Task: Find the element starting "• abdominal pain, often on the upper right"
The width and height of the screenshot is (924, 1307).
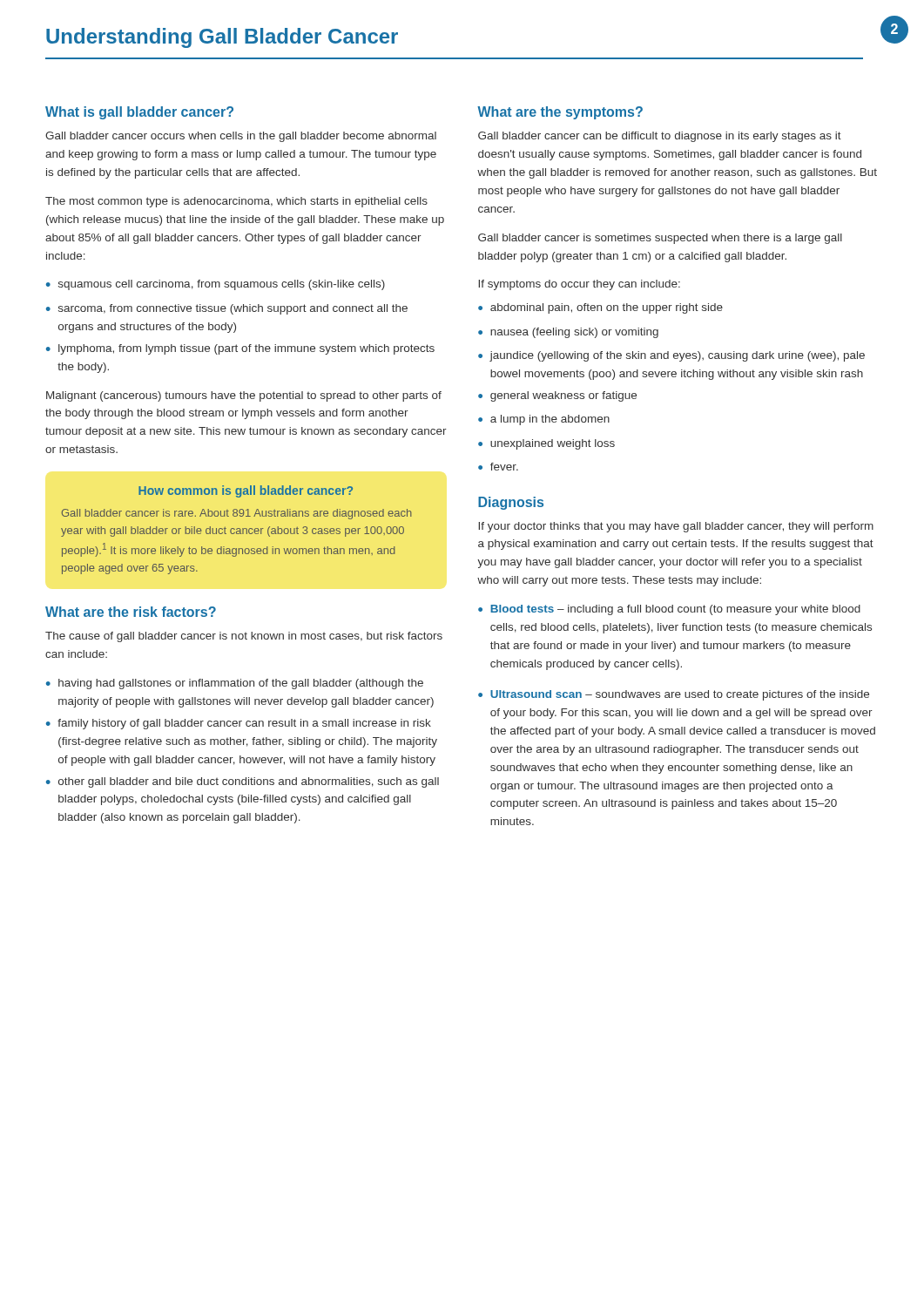Action: [x=678, y=309]
